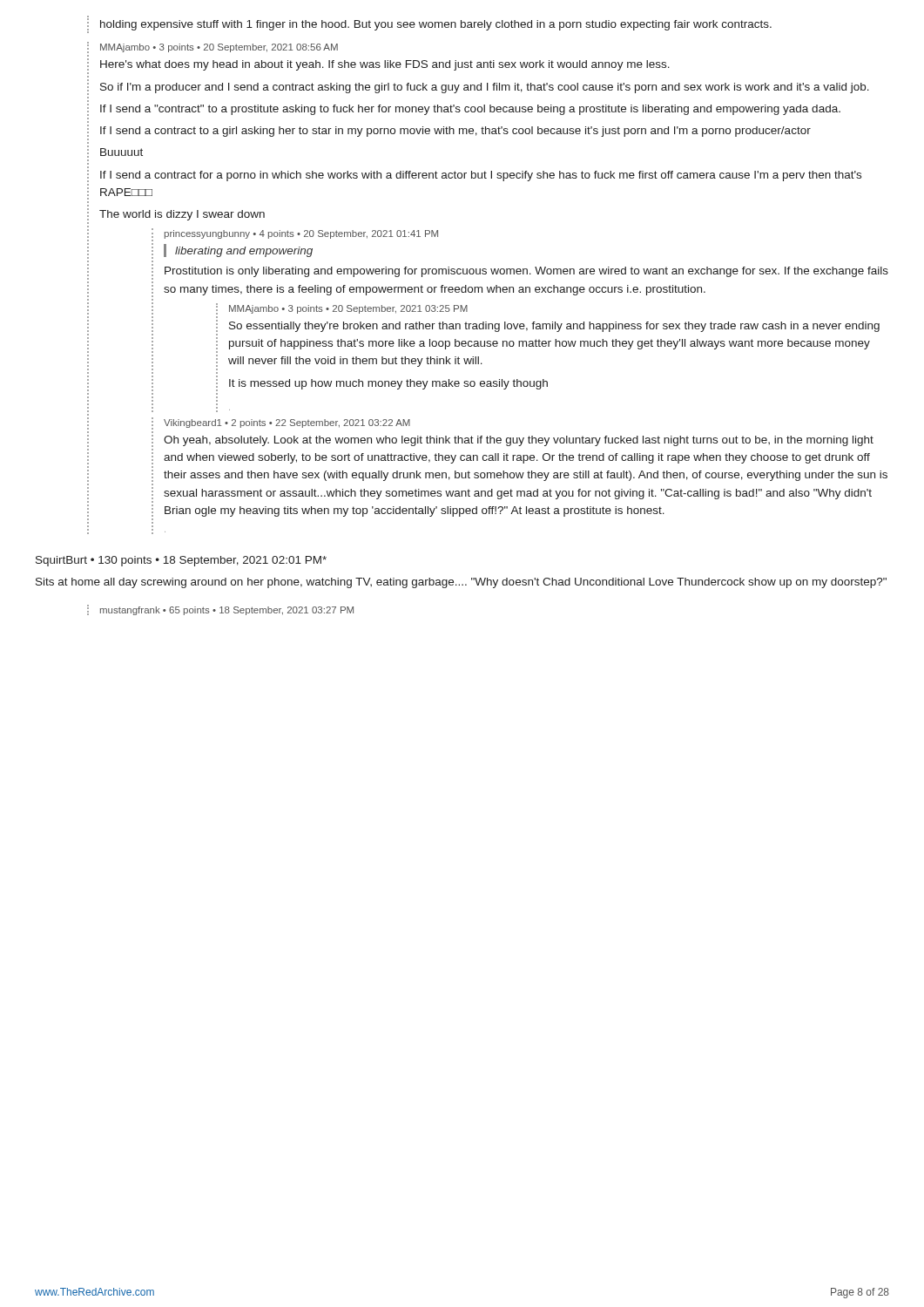Locate the text block with the text "Here's what does my"

point(385,64)
